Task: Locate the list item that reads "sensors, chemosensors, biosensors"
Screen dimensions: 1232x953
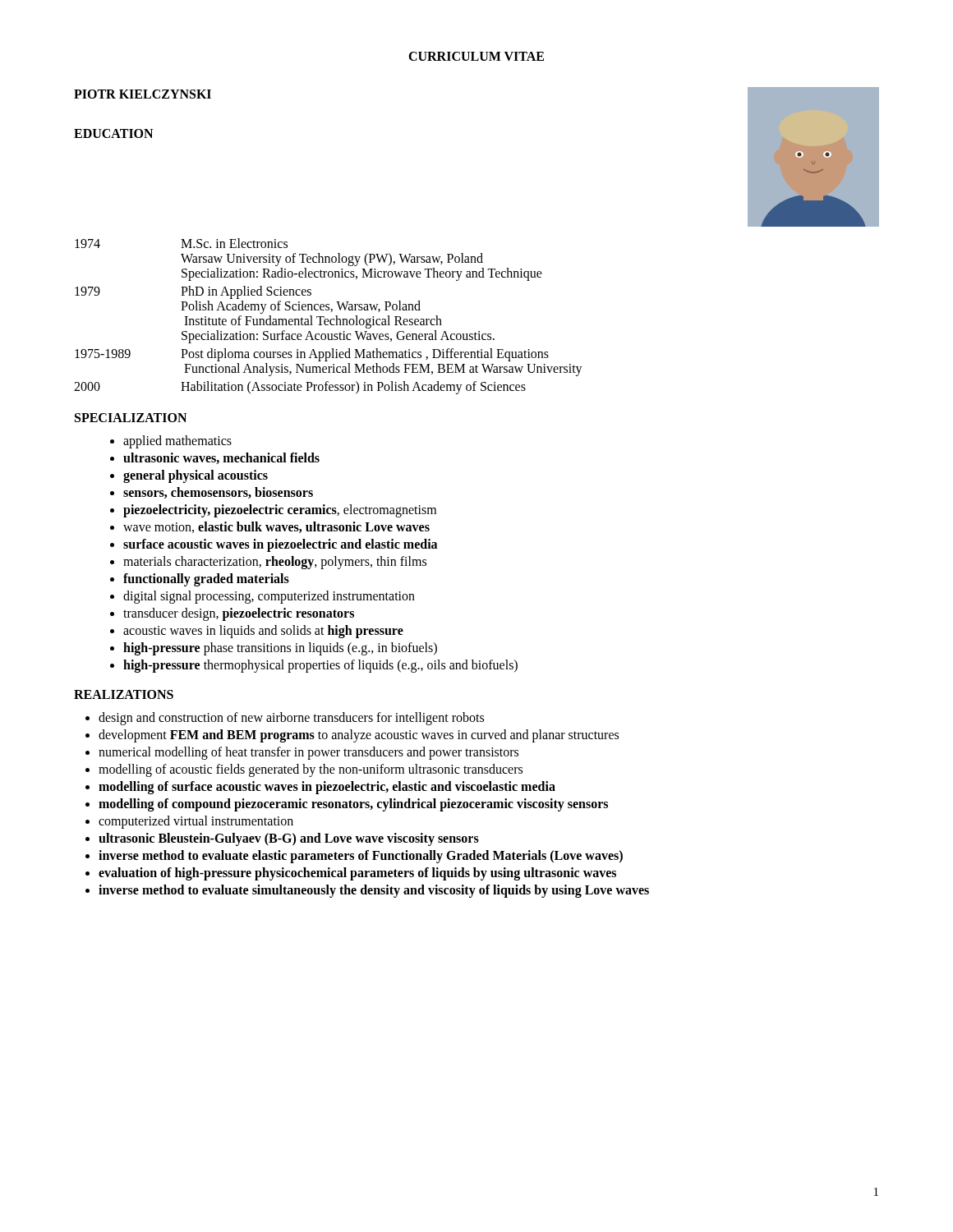Action: [218, 492]
